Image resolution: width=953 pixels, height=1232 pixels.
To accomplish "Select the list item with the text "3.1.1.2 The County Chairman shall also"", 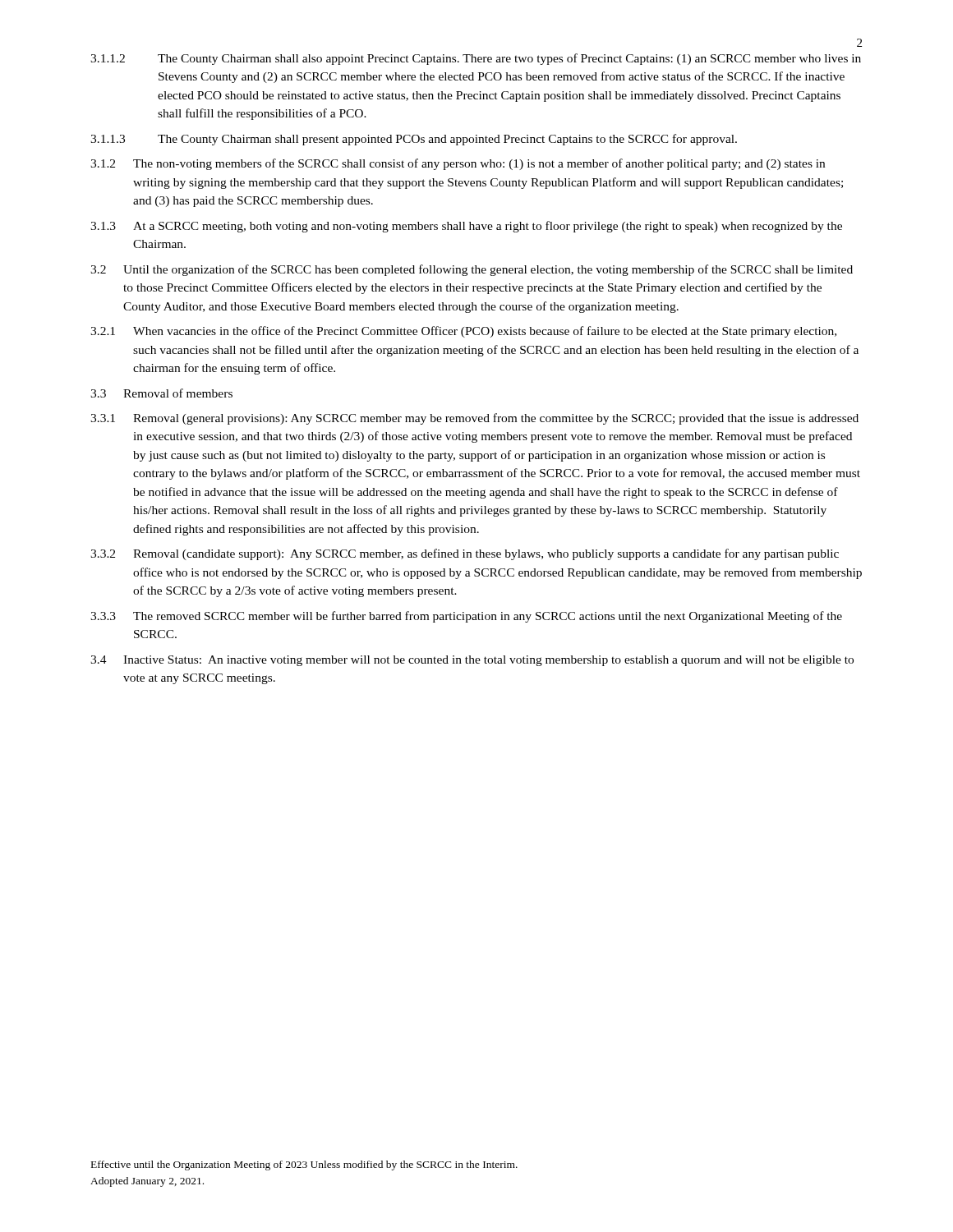I will (476, 86).
